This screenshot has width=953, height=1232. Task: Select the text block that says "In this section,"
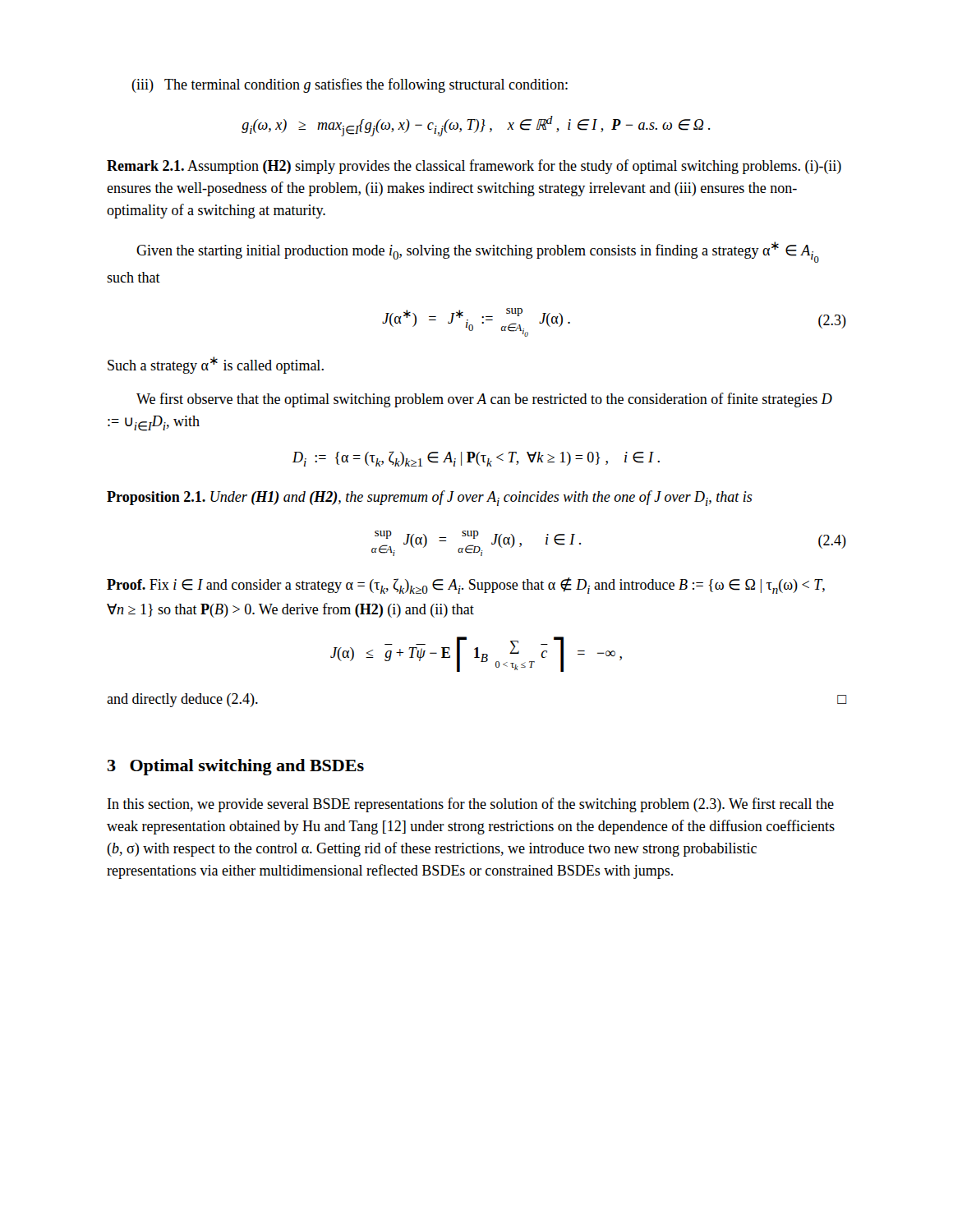coord(471,837)
